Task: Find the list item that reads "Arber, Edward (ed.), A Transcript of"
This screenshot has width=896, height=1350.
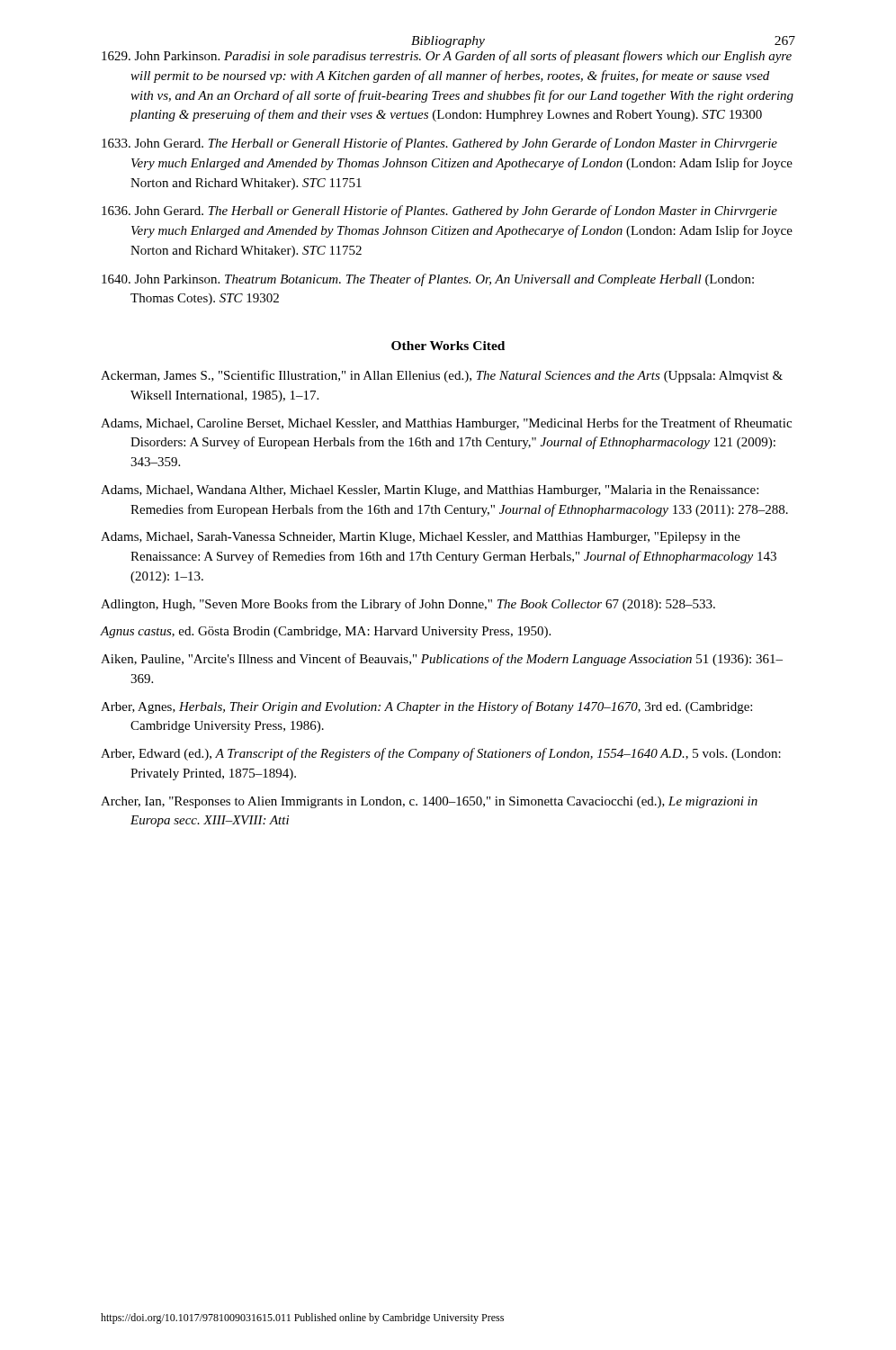Action: coord(441,763)
